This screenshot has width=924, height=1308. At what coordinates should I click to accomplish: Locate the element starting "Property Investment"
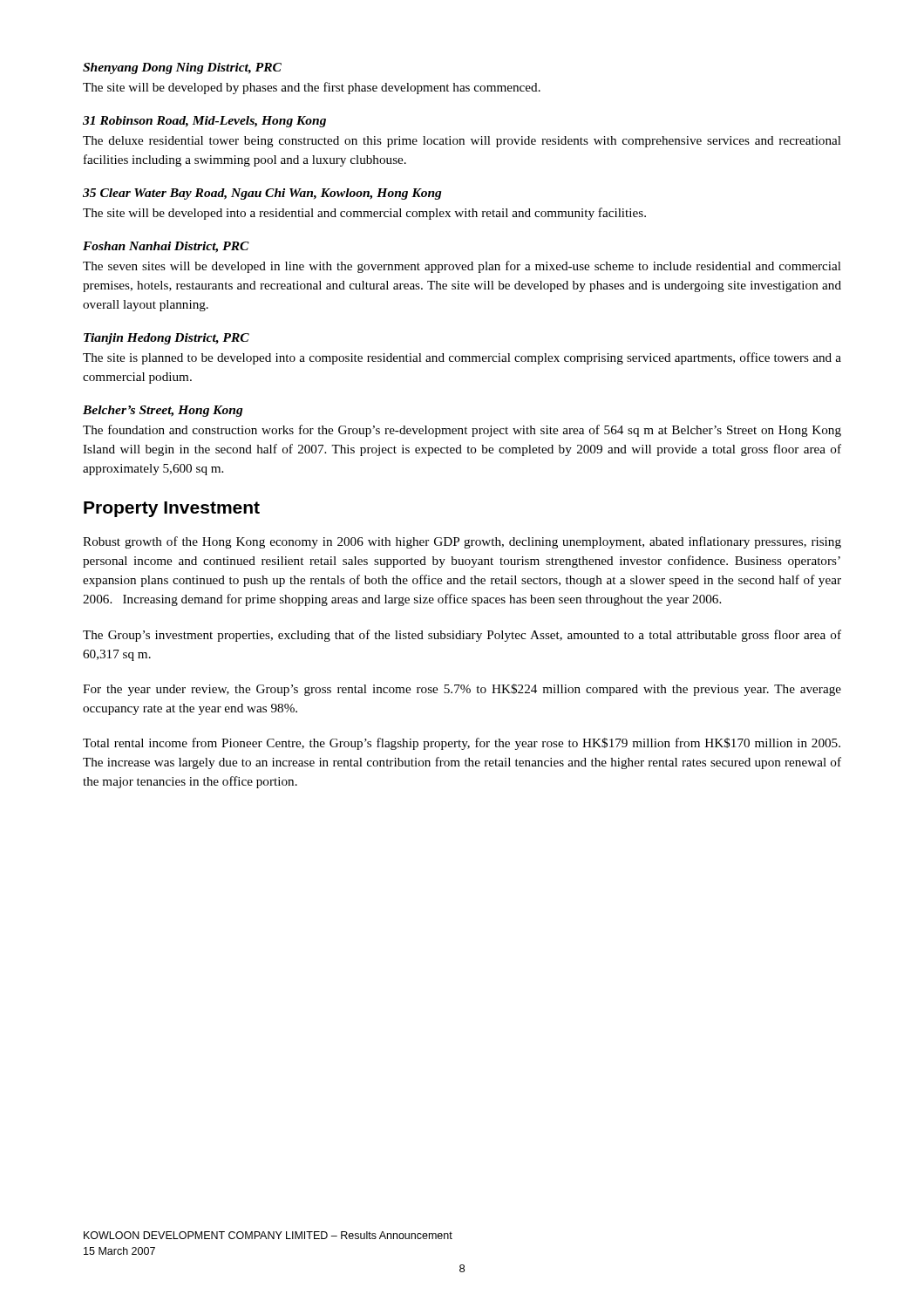172,509
